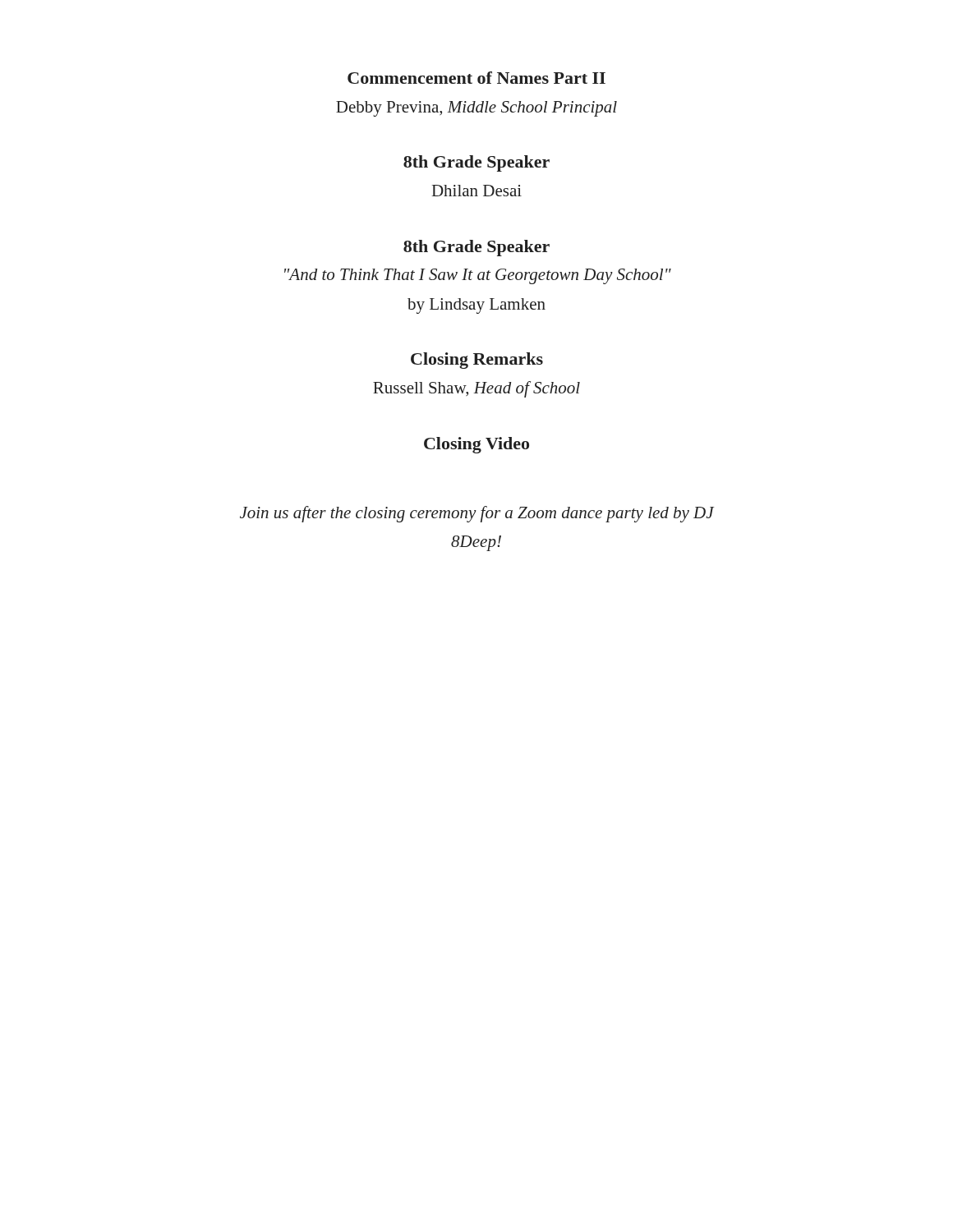The width and height of the screenshot is (953, 1232).
Task: Select the section header containing "Closing Remarks"
Action: 476,359
